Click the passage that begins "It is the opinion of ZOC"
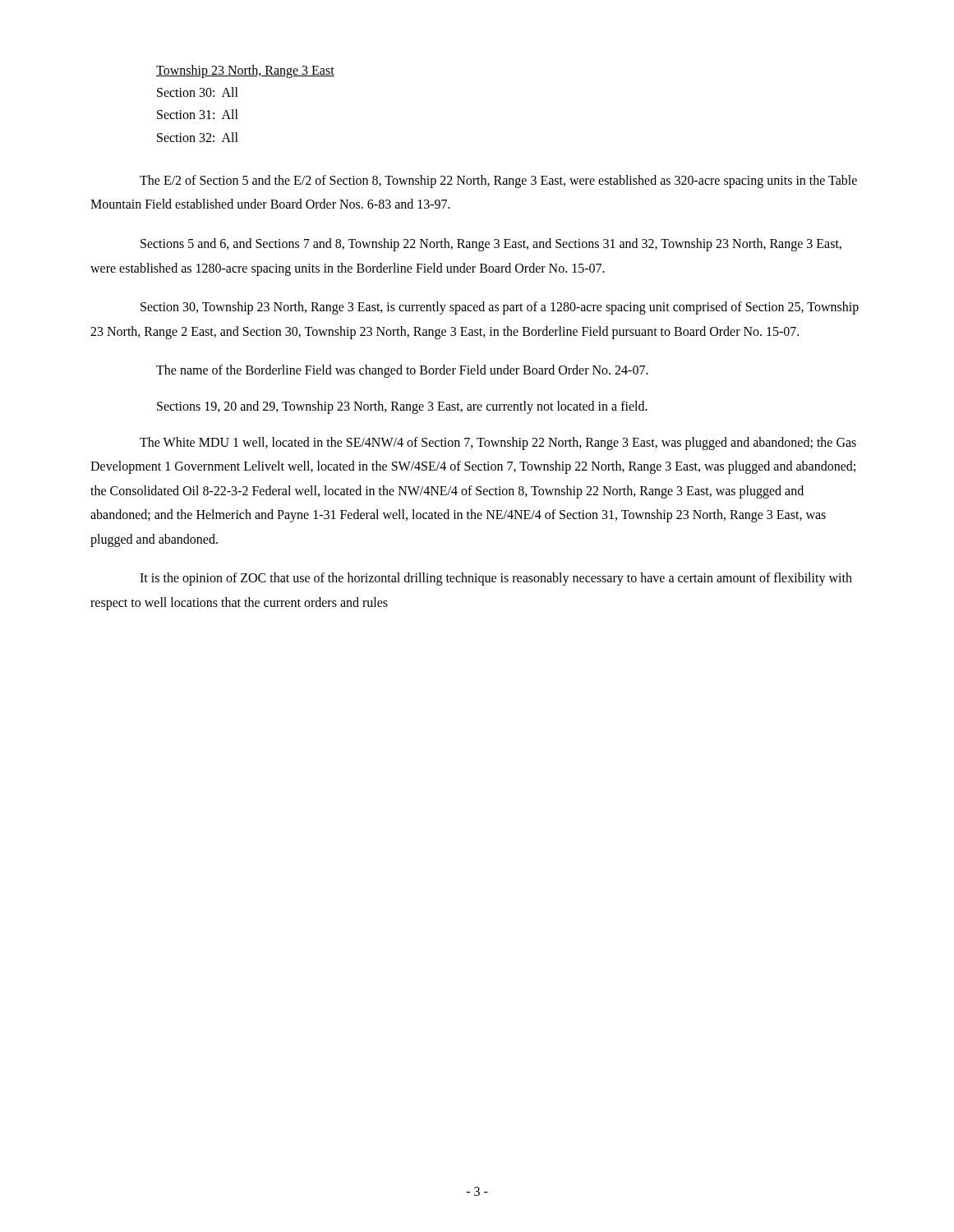 coord(471,590)
